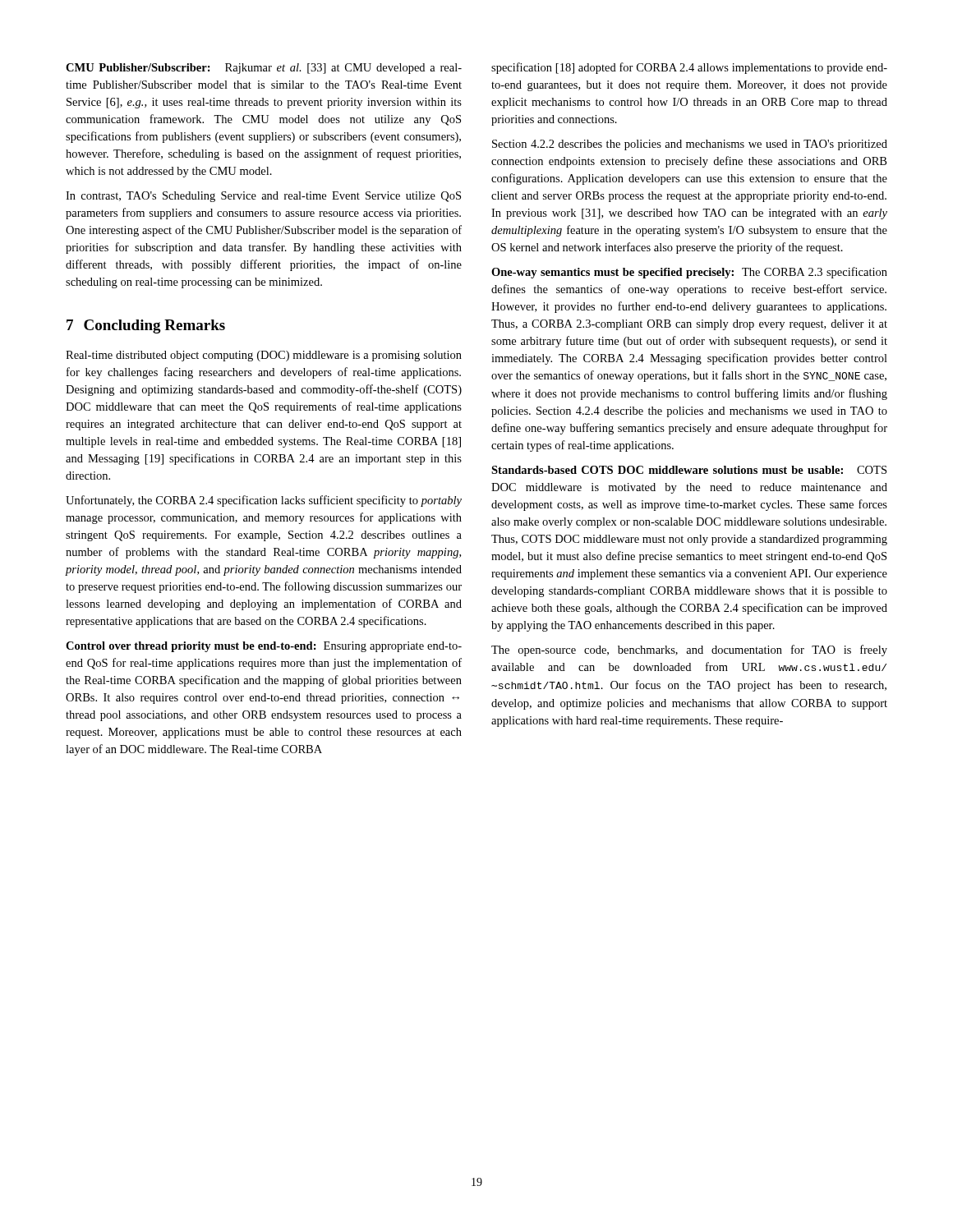Find the element starting "One-way semantics must be"
953x1232 pixels.
689,359
